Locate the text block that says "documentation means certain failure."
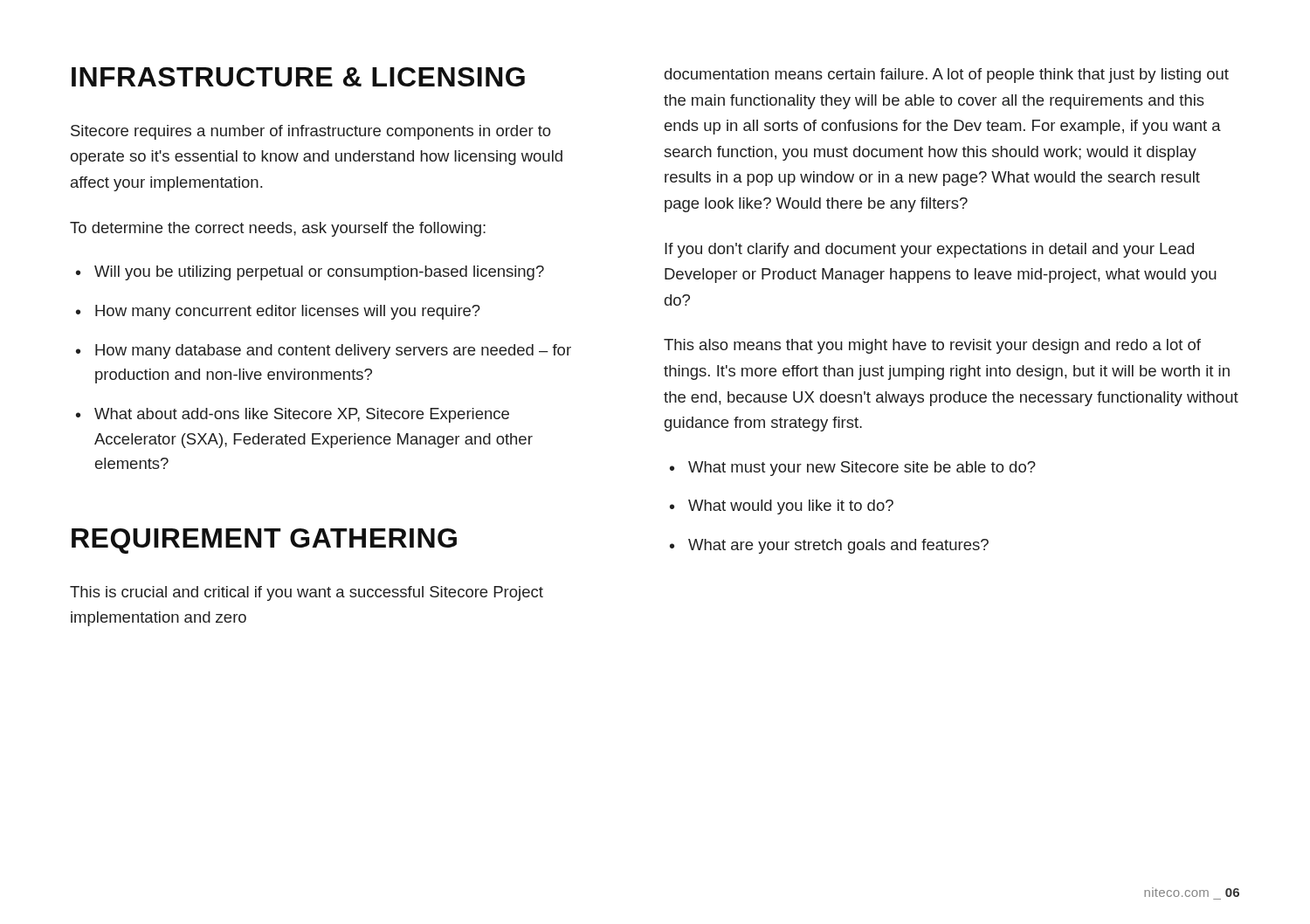Screen dimensions: 924x1310 click(x=952, y=139)
